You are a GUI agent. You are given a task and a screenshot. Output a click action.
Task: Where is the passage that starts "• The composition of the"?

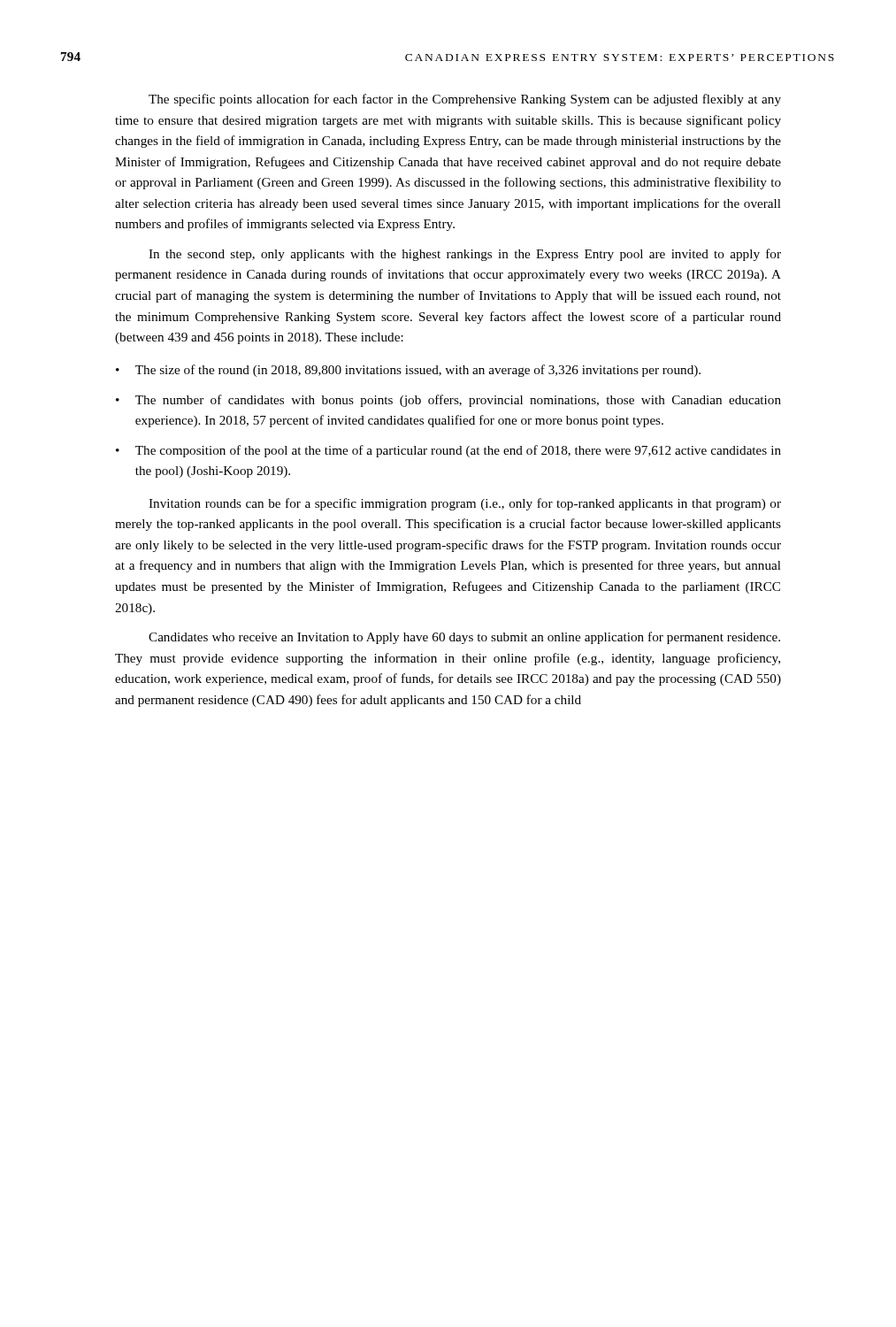pyautogui.click(x=448, y=460)
